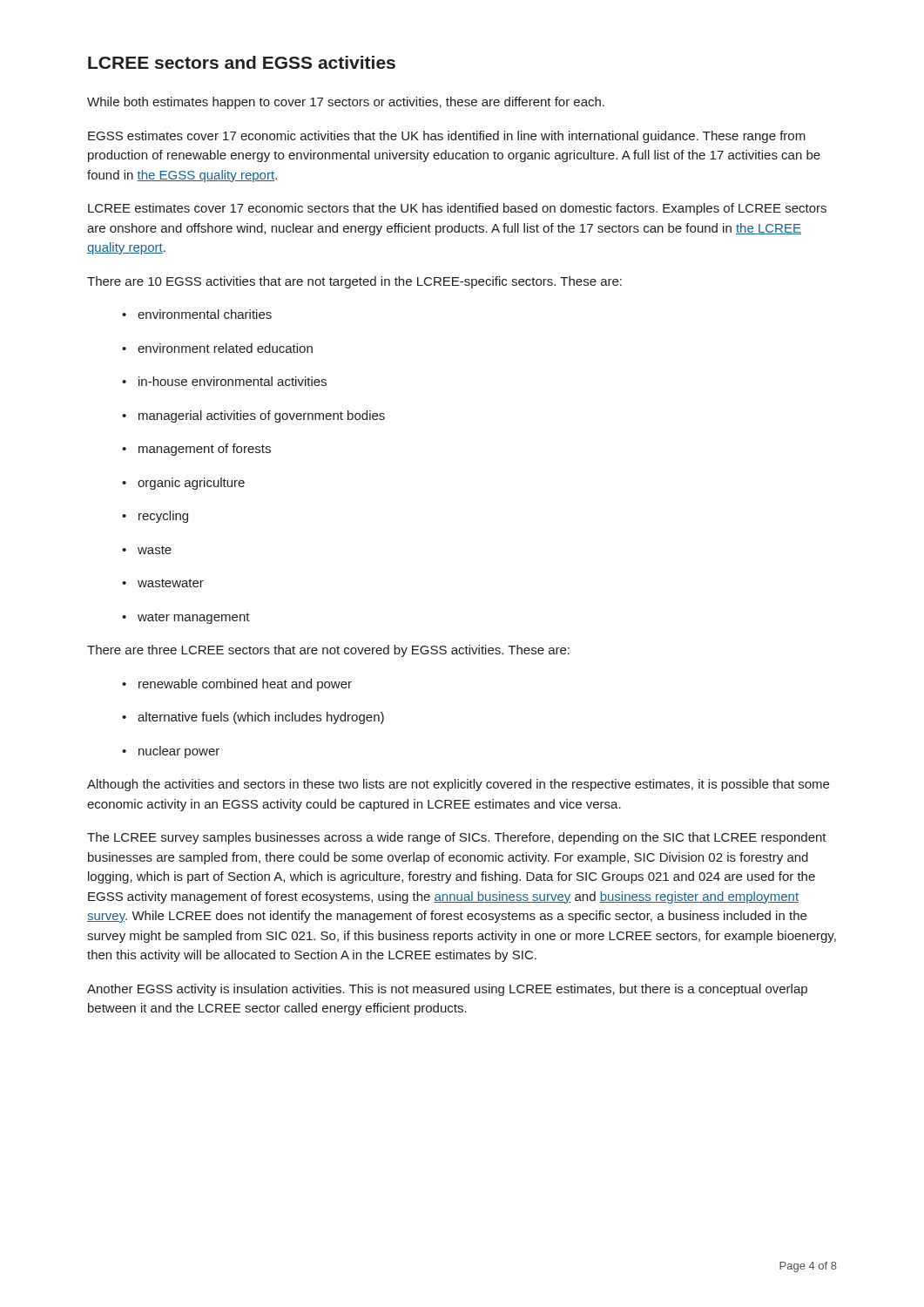Navigate to the block starting "organic agriculture"
The image size is (924, 1307).
pyautogui.click(x=183, y=484)
